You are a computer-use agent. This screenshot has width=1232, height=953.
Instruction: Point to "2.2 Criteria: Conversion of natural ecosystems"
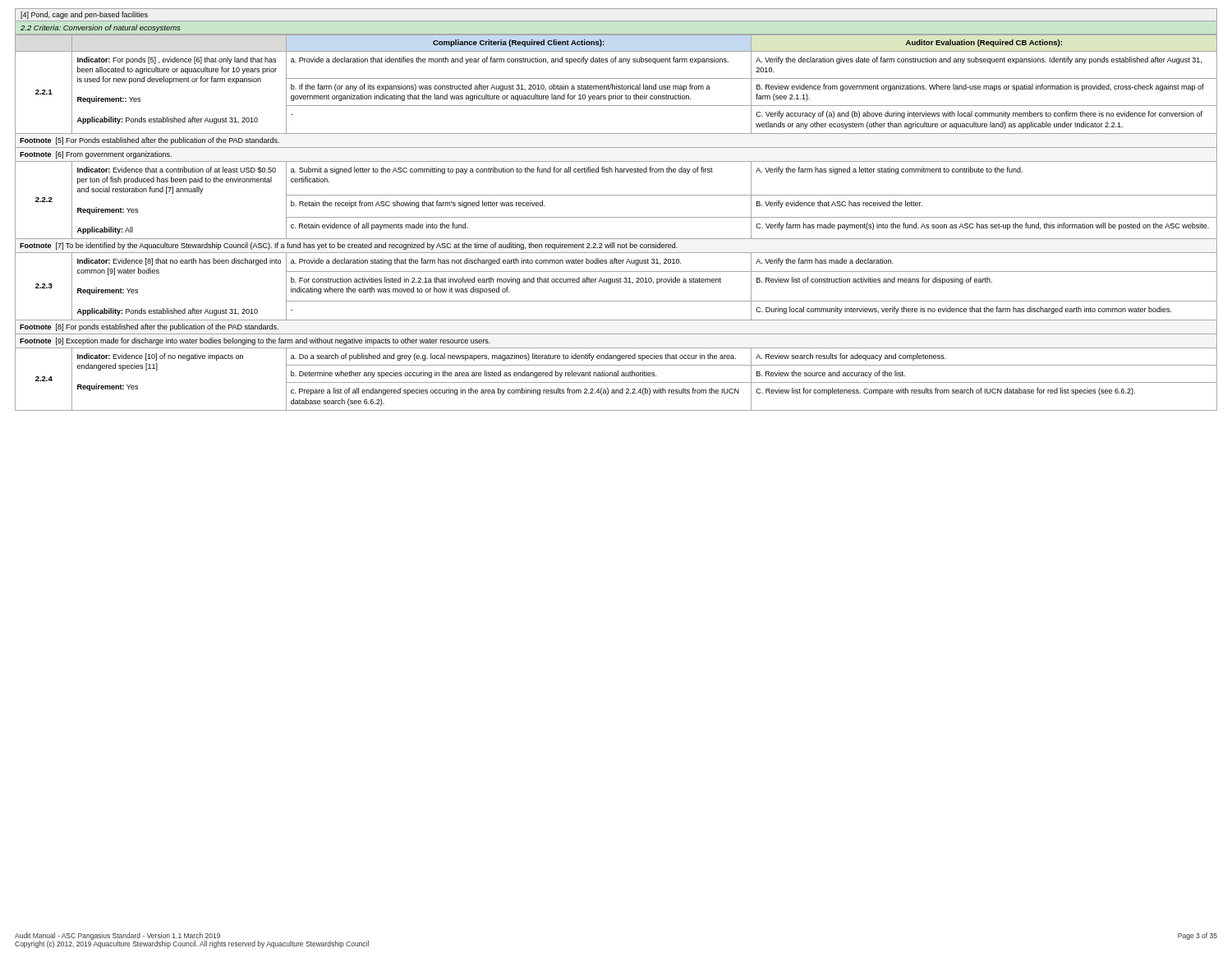[x=101, y=27]
